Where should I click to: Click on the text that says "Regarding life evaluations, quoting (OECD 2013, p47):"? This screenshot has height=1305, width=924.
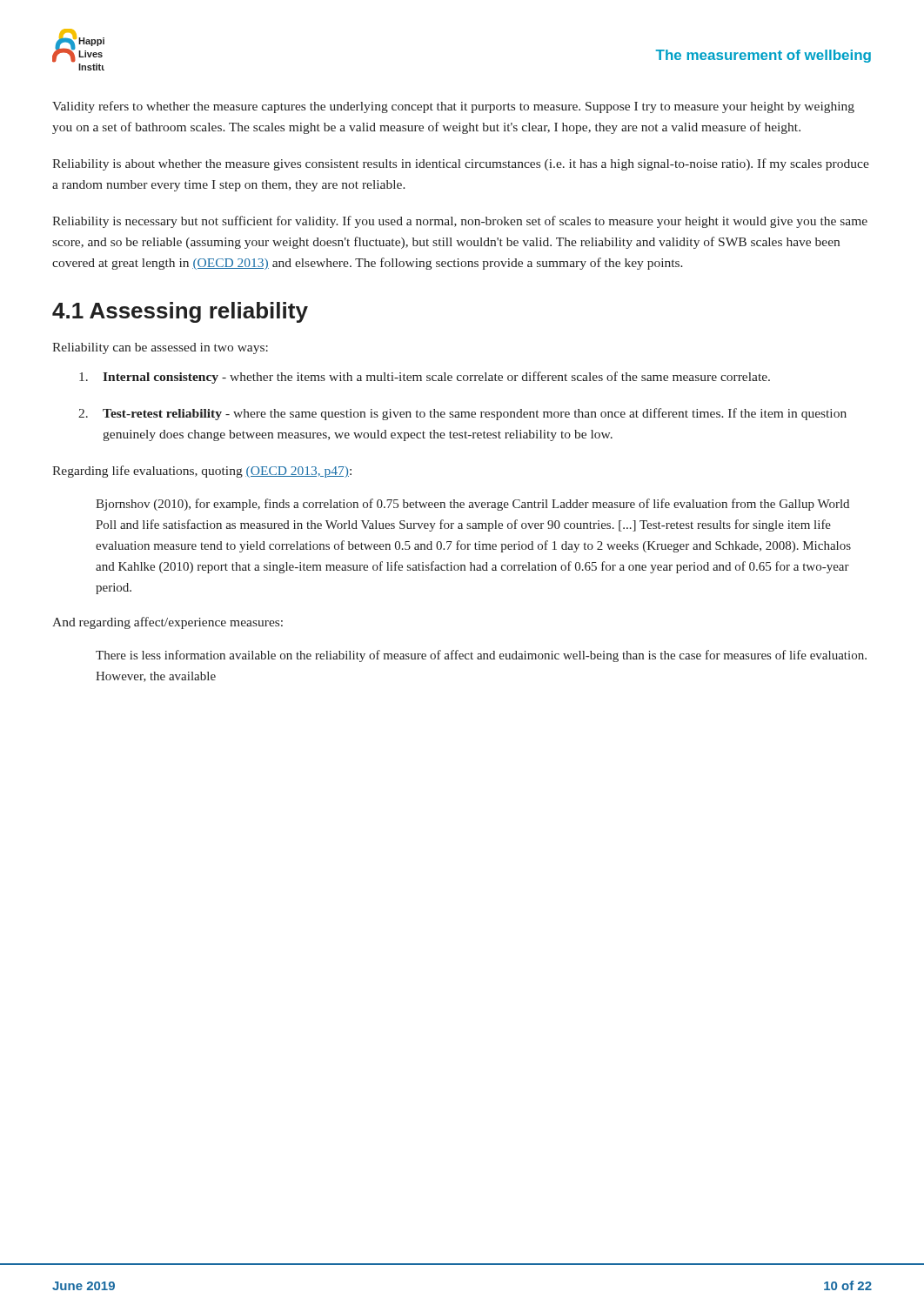click(202, 470)
